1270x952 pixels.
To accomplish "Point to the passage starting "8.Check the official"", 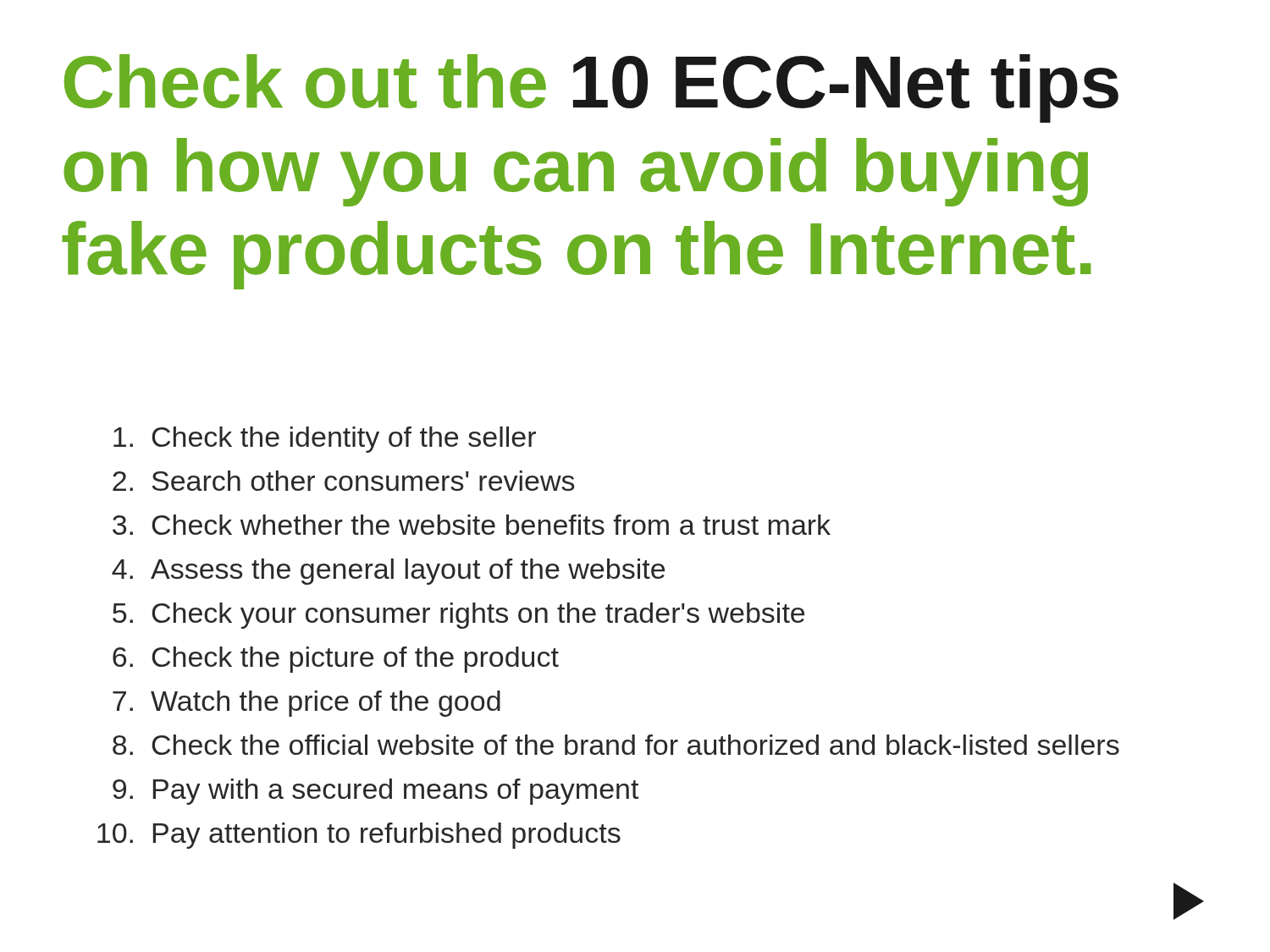I will pyautogui.click(x=630, y=745).
